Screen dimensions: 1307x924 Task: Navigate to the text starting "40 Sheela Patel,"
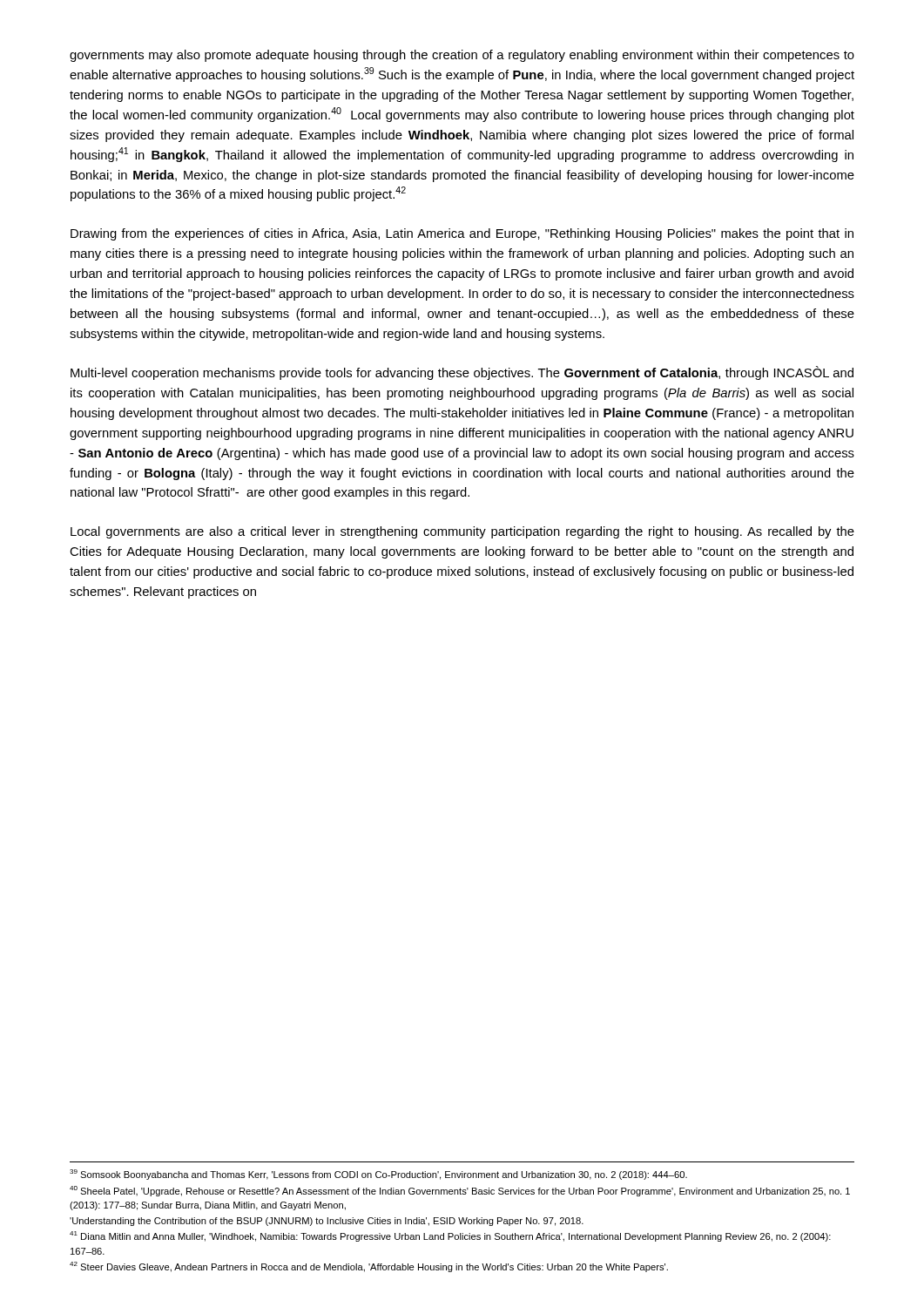[460, 1197]
